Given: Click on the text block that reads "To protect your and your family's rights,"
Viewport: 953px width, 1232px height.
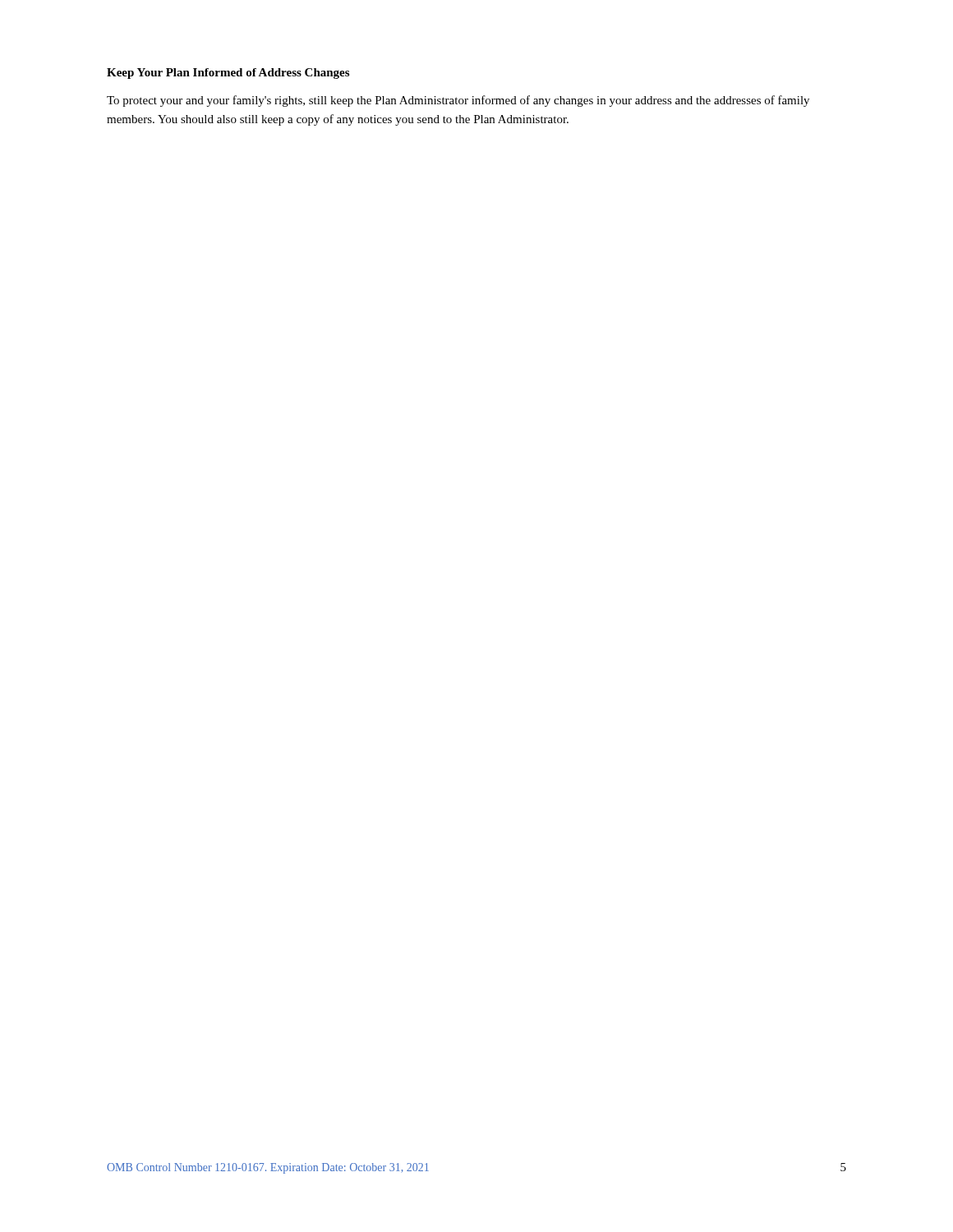Looking at the screenshot, I should [x=458, y=109].
